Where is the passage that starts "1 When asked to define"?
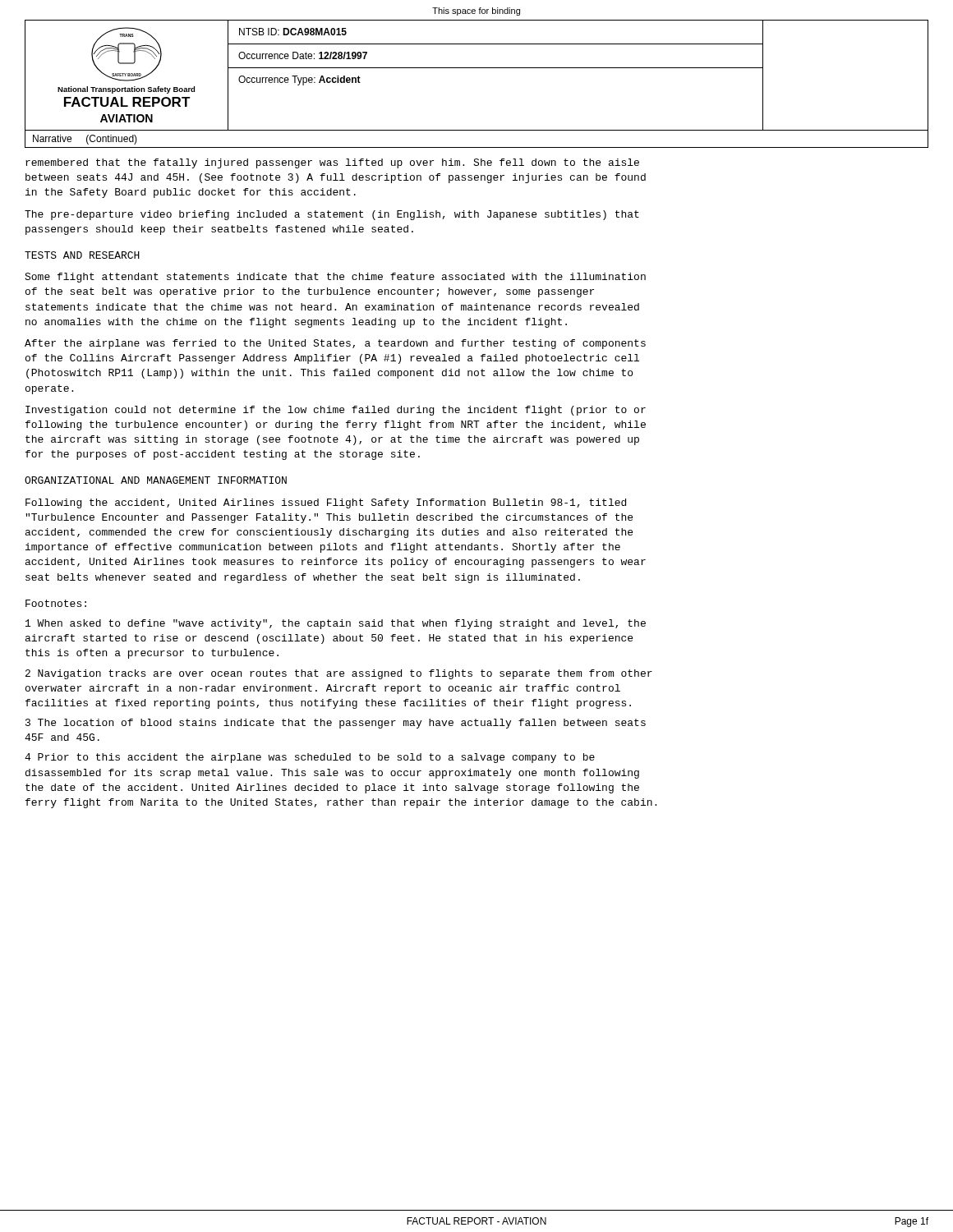This screenshot has width=953, height=1232. click(336, 639)
